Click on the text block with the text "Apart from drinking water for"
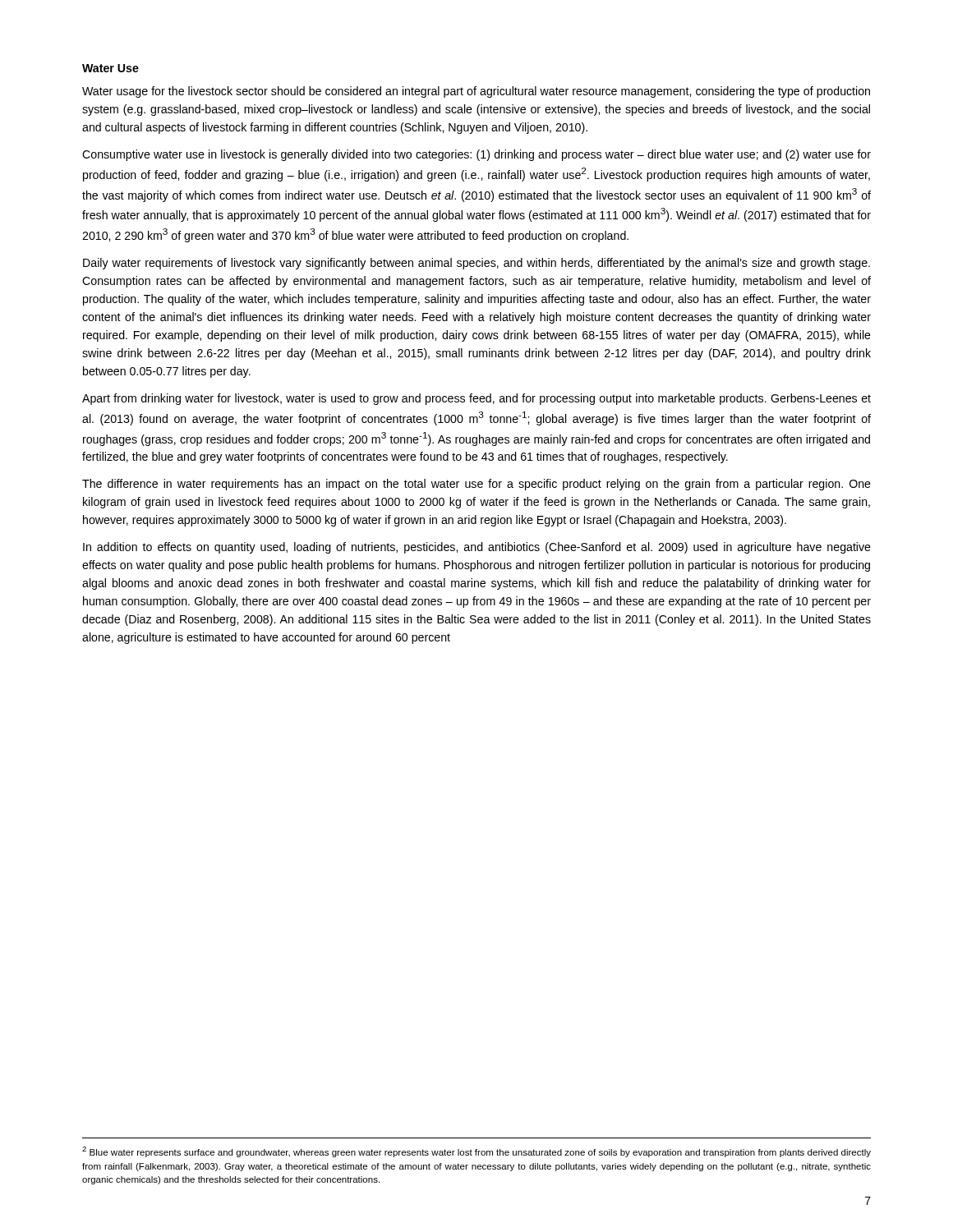Image resolution: width=953 pixels, height=1232 pixels. click(x=476, y=428)
